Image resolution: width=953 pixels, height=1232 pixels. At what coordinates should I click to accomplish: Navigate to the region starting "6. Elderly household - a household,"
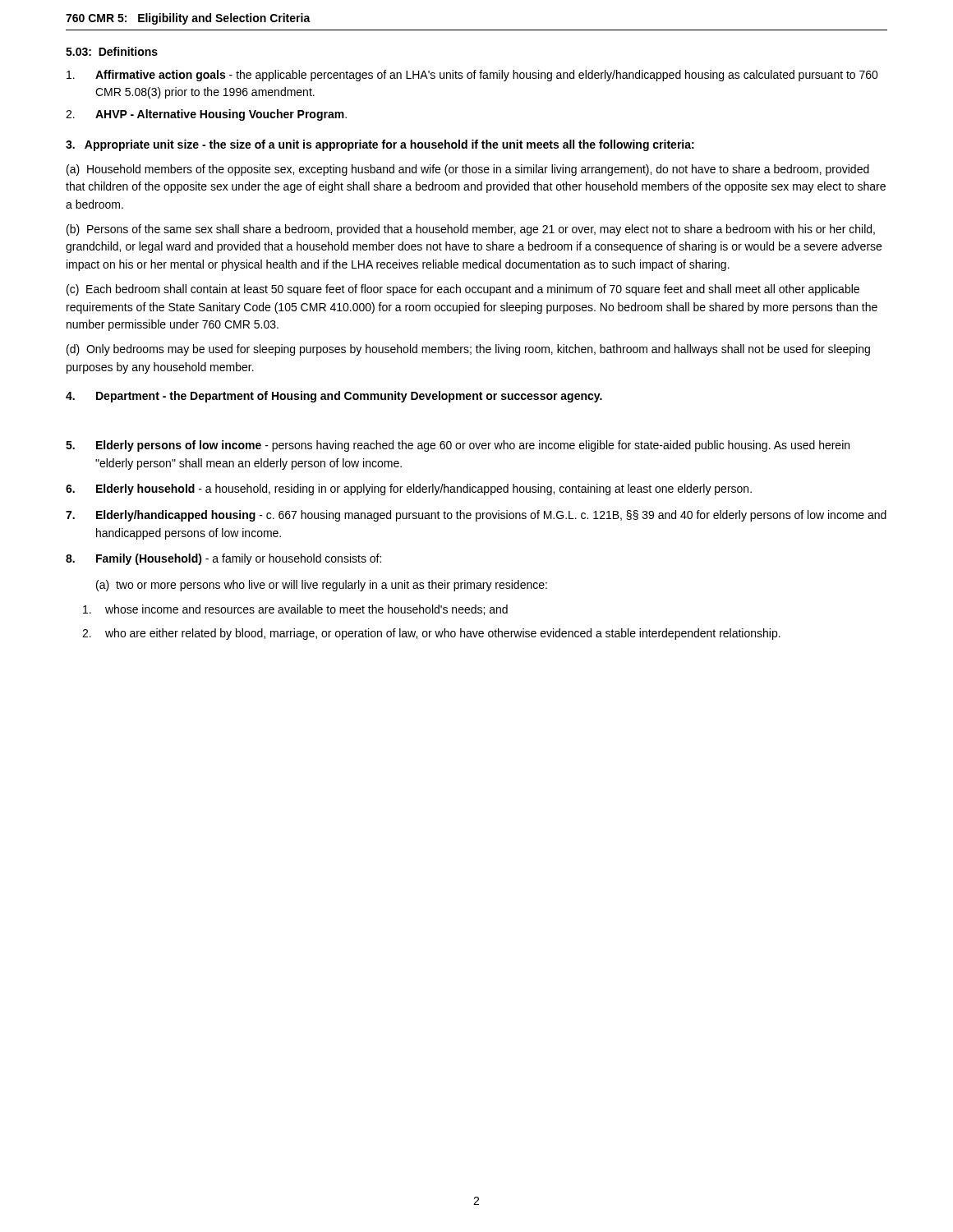click(476, 490)
